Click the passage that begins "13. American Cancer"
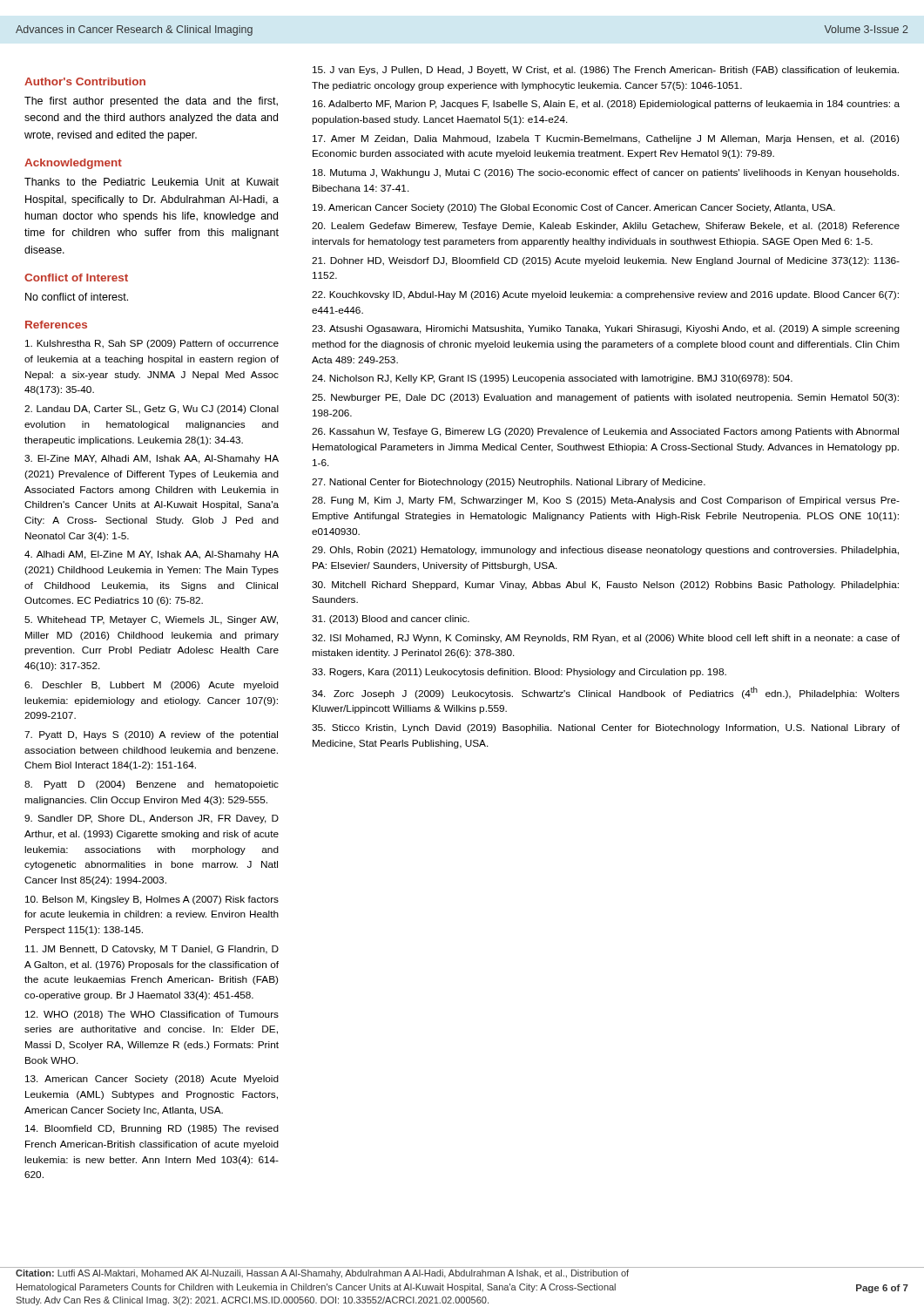The image size is (924, 1307). (x=152, y=1094)
